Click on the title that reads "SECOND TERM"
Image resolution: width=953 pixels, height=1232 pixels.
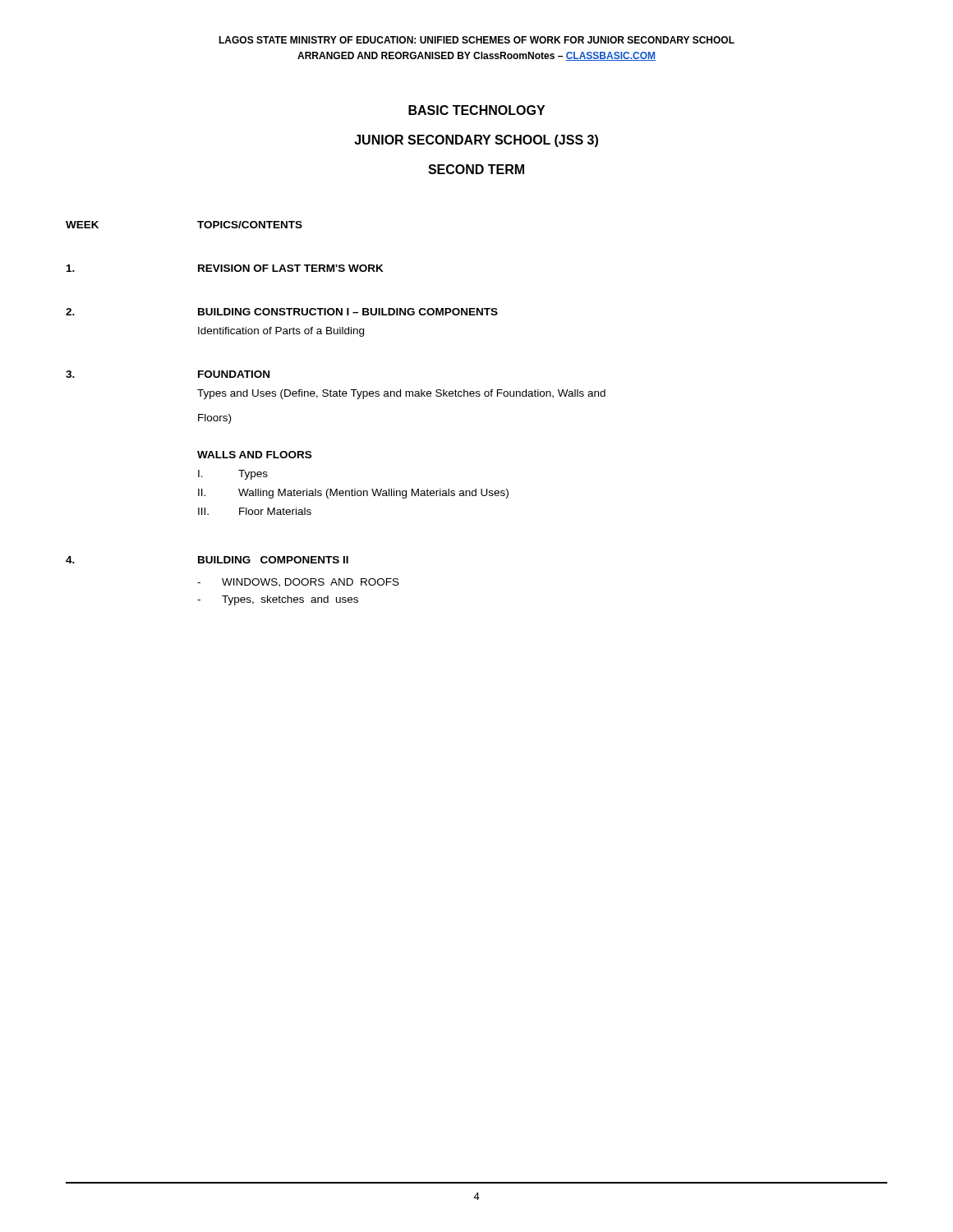476,170
